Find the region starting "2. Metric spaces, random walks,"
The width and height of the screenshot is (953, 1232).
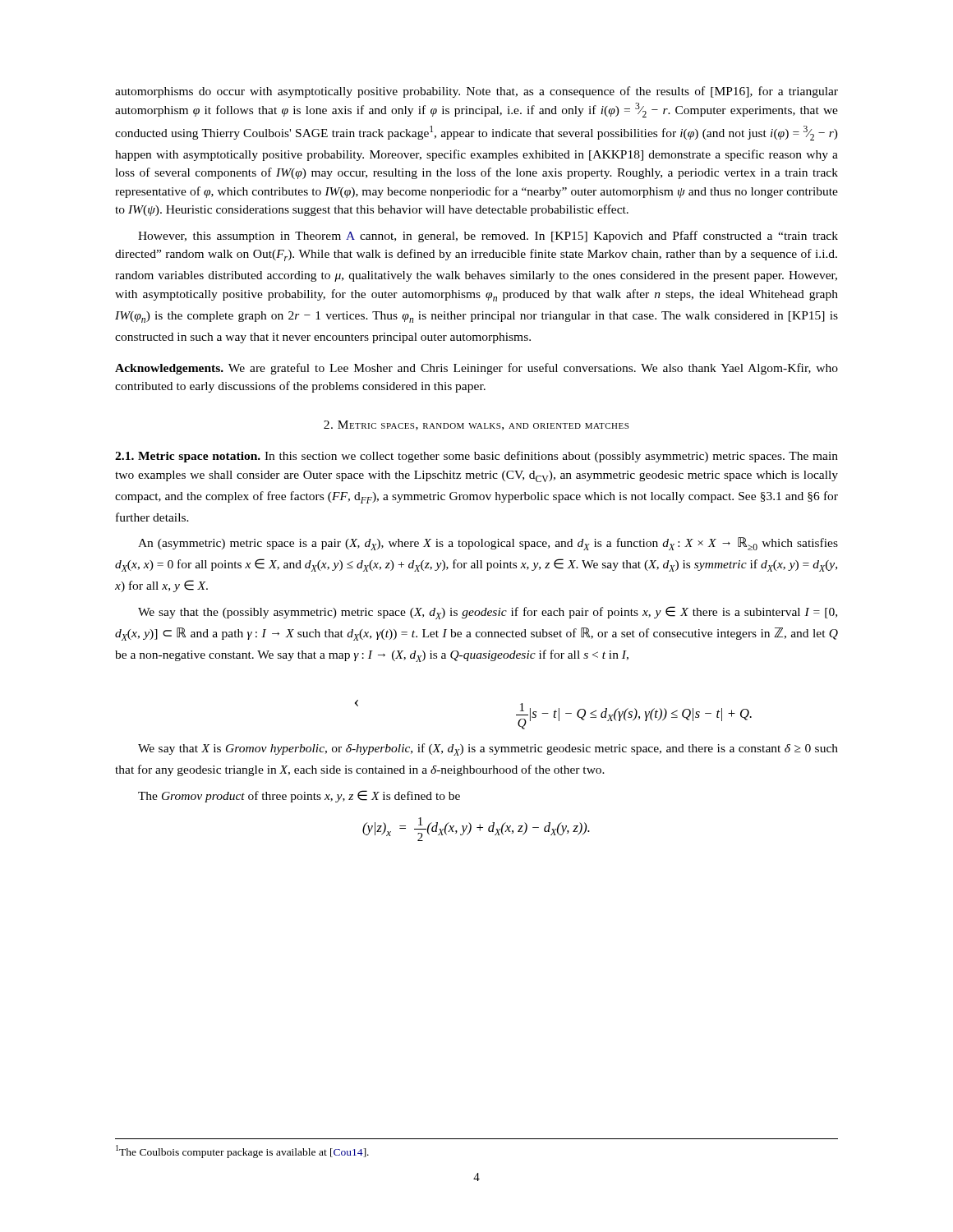(x=476, y=424)
